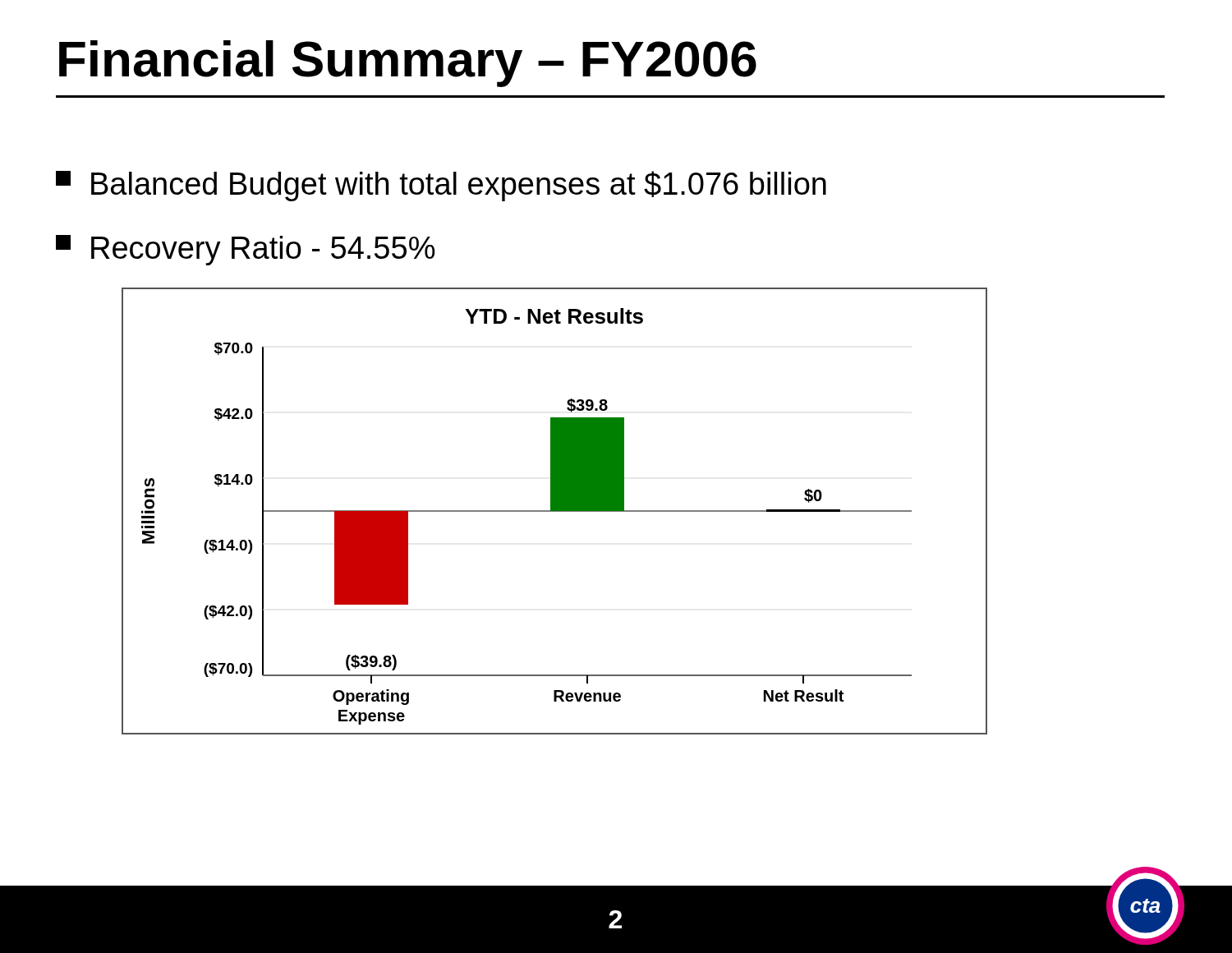The image size is (1232, 953).
Task: Find the block starting "Balanced Budget with total expenses"
Action: tap(442, 185)
